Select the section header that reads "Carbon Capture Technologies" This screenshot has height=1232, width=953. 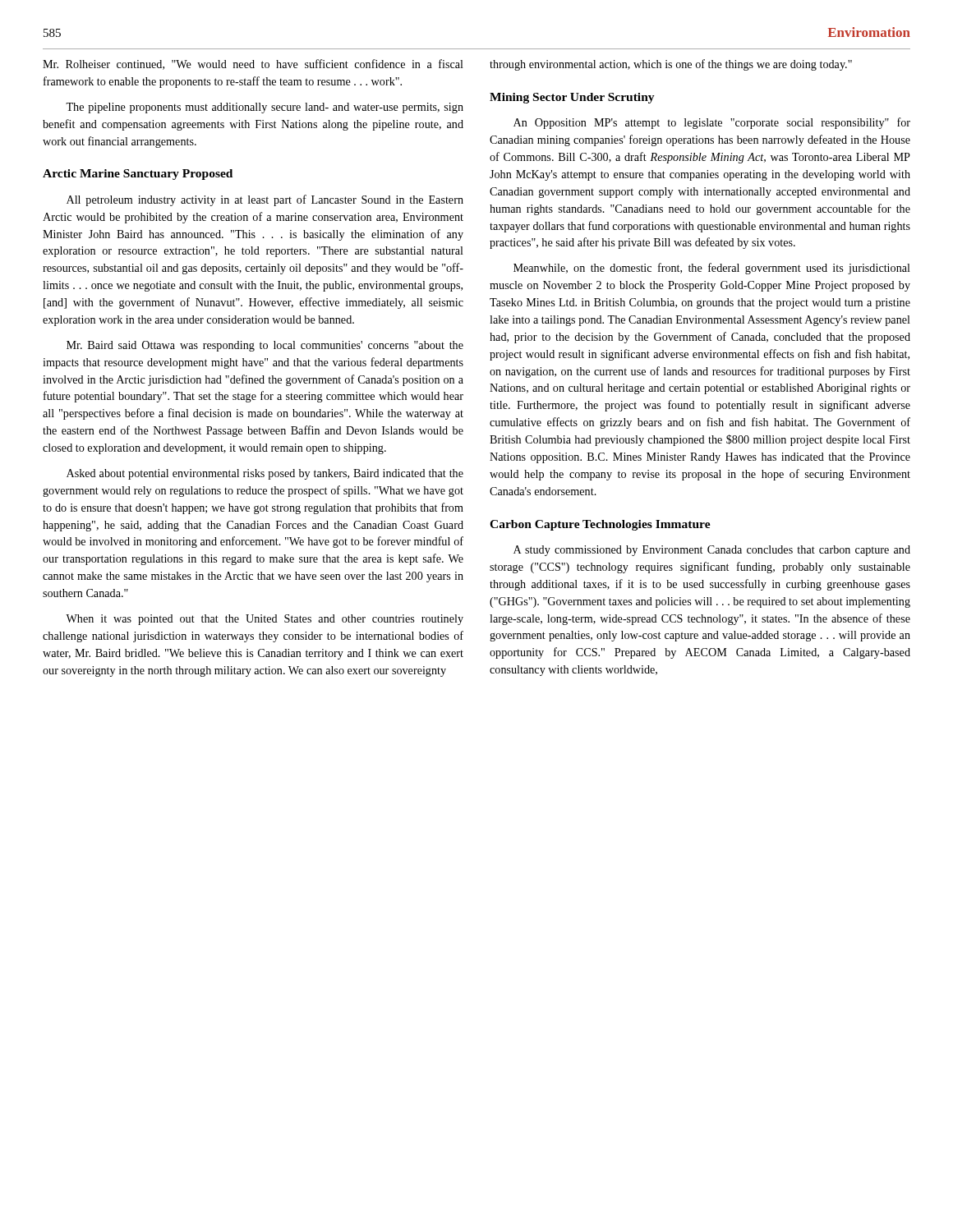point(600,523)
